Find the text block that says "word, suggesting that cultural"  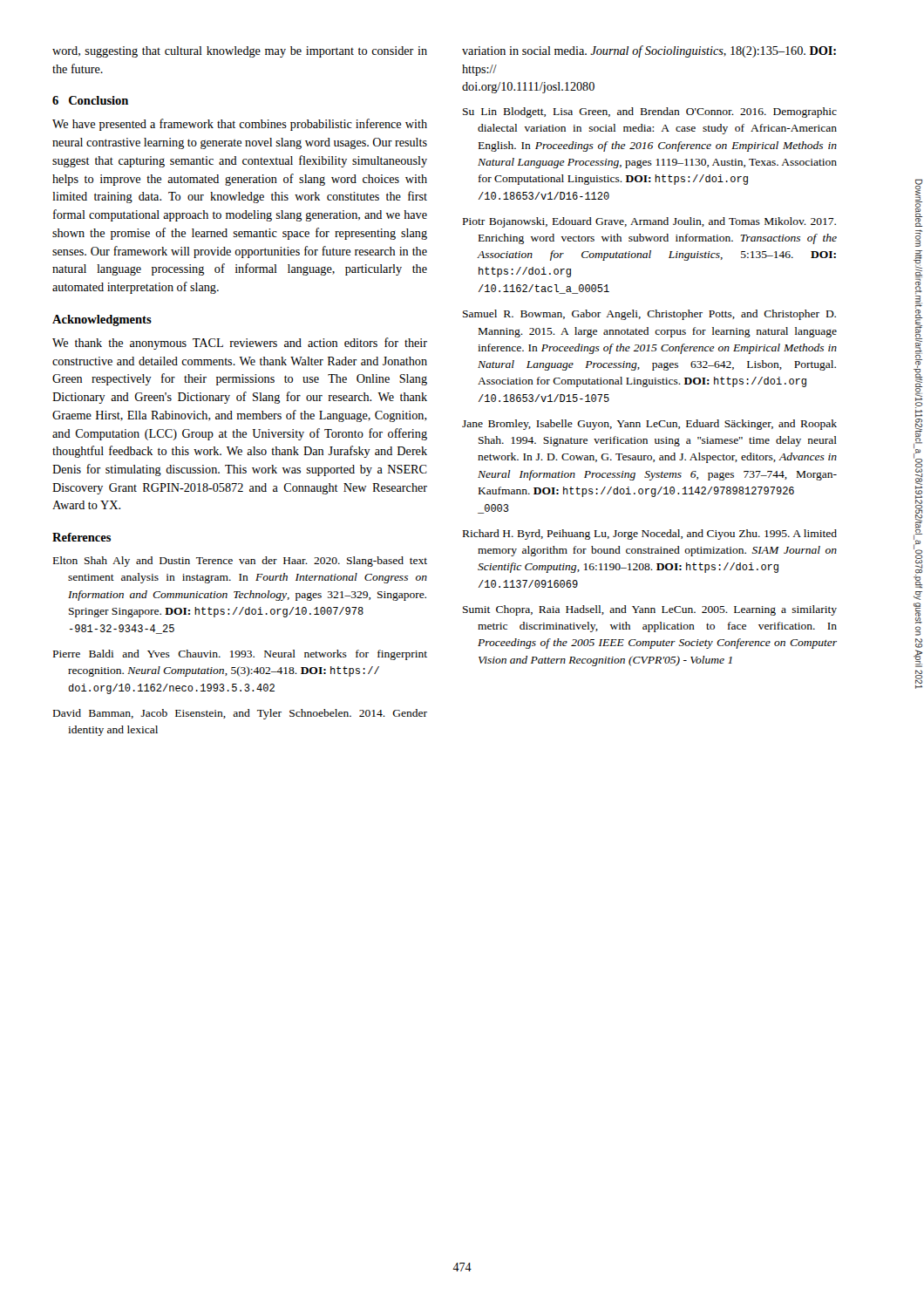[x=240, y=60]
